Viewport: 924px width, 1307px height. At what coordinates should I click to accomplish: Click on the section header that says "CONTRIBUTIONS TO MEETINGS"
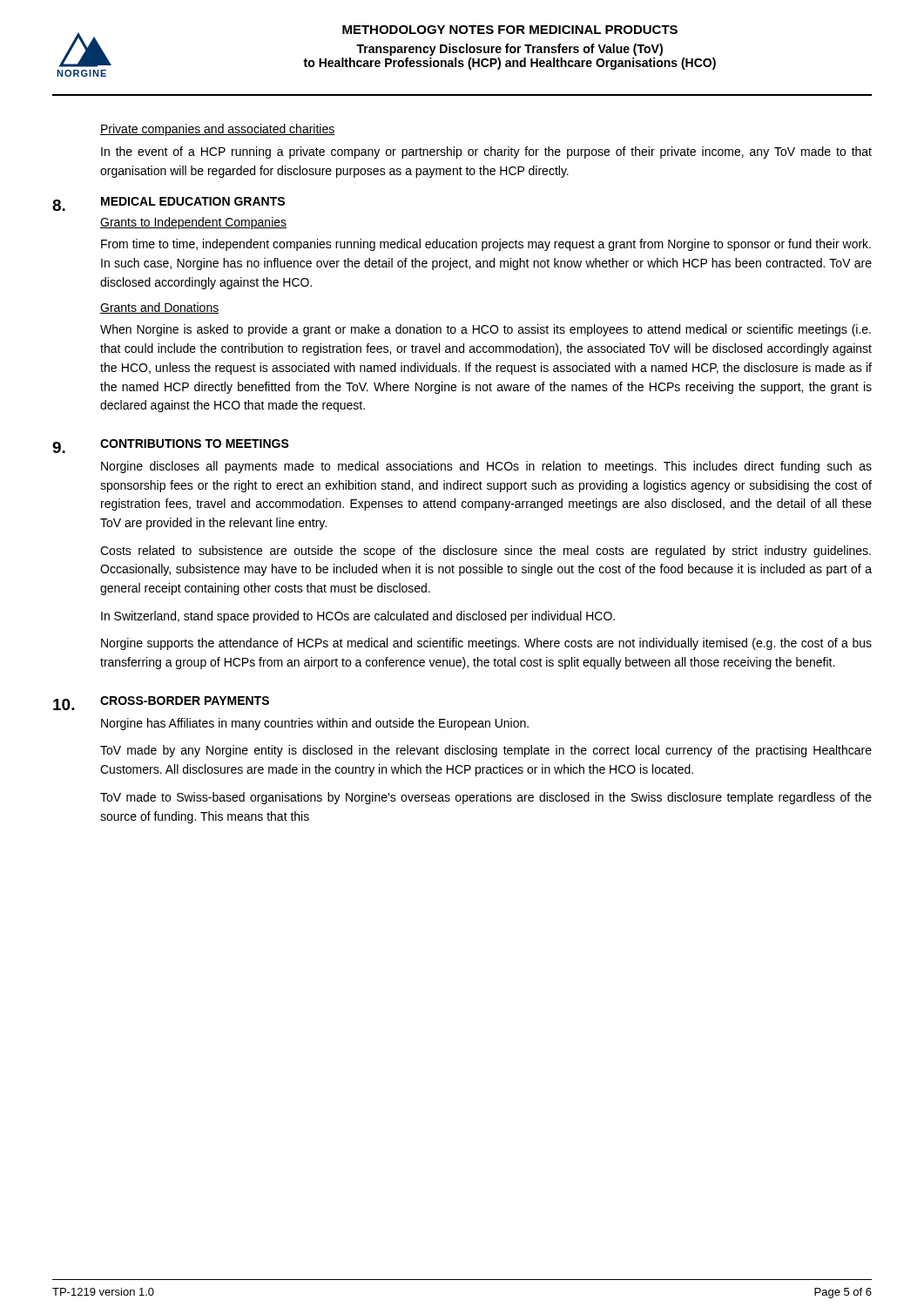pos(195,443)
